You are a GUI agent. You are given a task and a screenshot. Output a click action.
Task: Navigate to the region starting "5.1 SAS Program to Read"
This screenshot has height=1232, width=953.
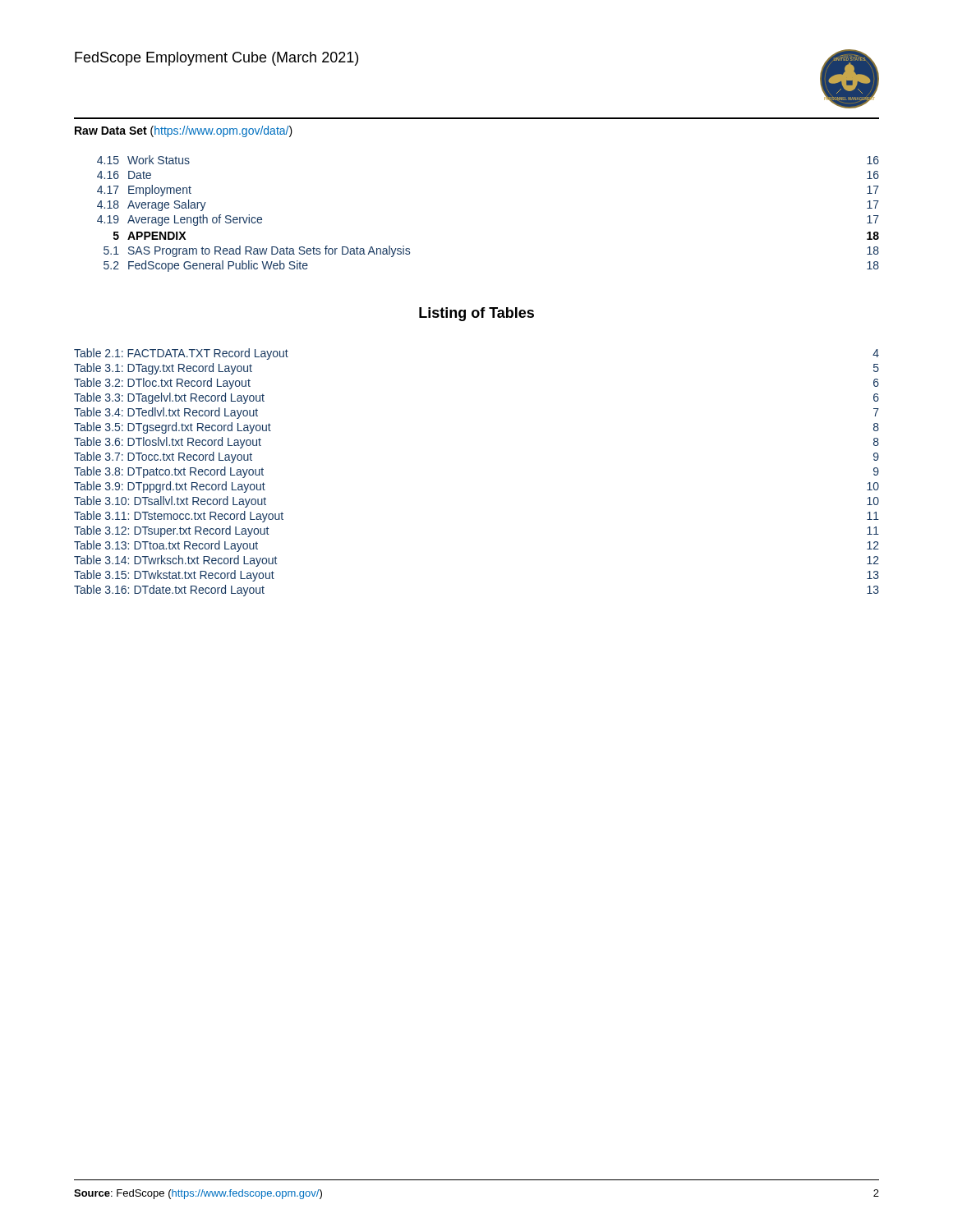(260, 251)
